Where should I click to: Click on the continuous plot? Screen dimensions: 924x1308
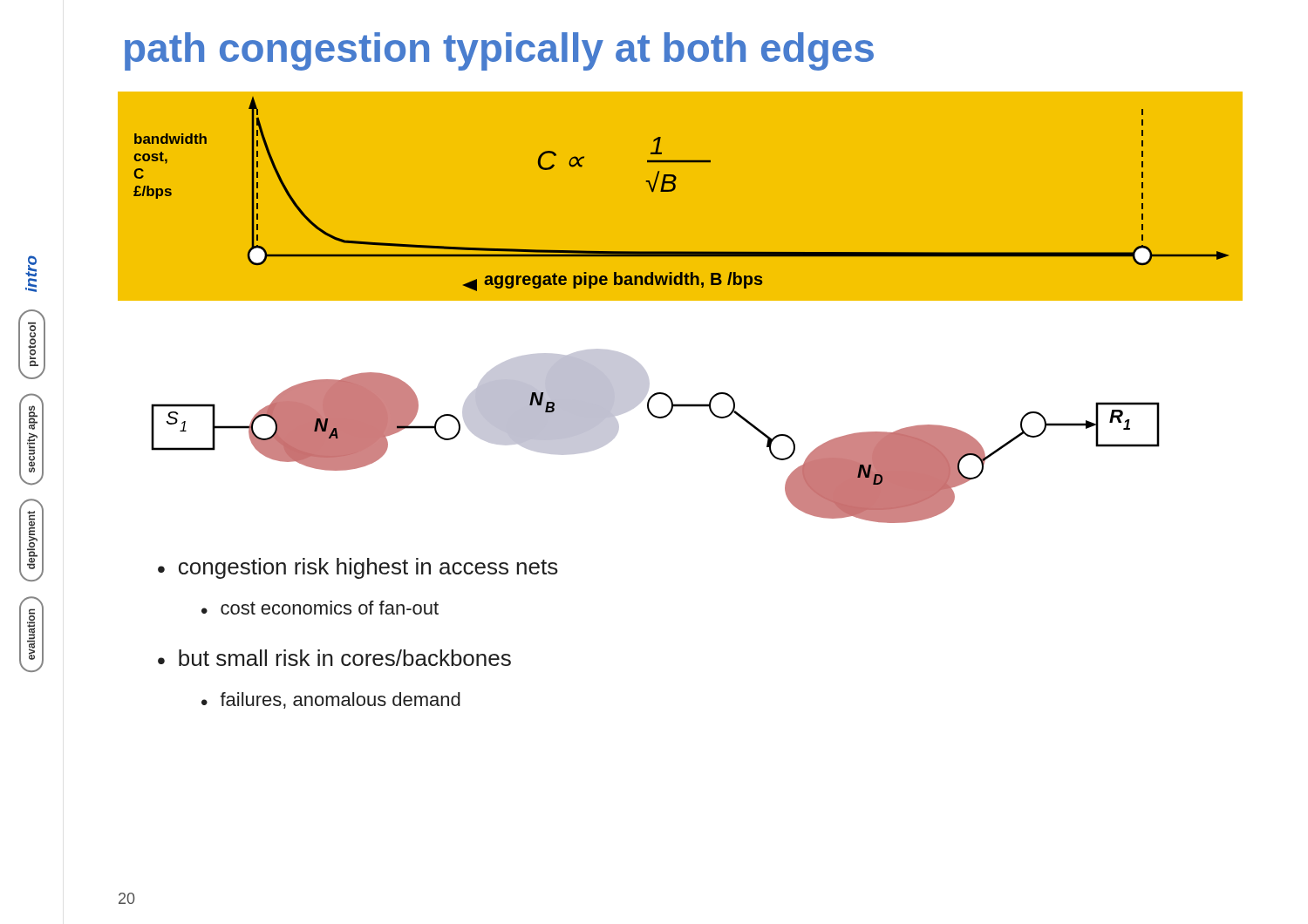coord(680,196)
